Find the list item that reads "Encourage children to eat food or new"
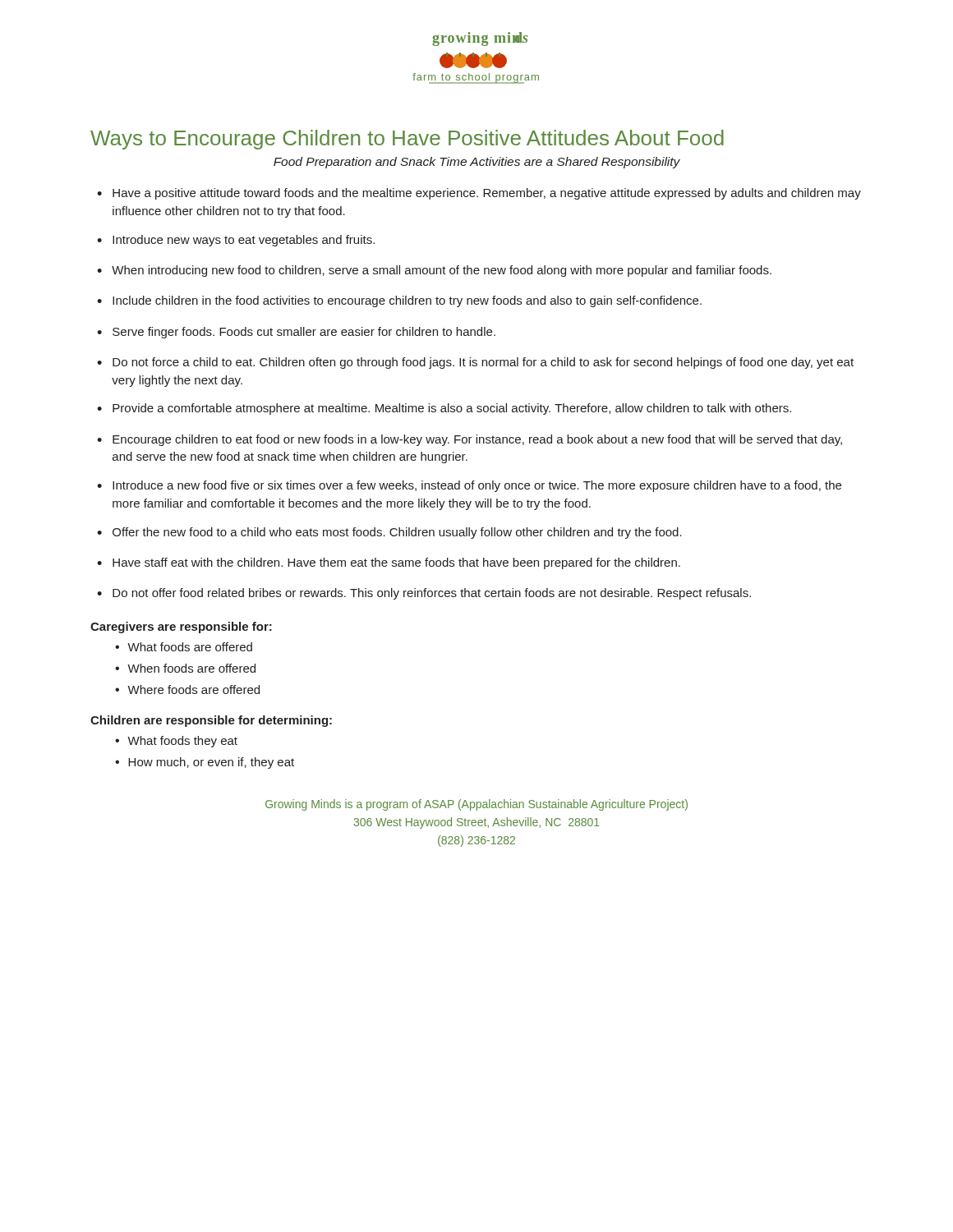953x1232 pixels. (478, 448)
